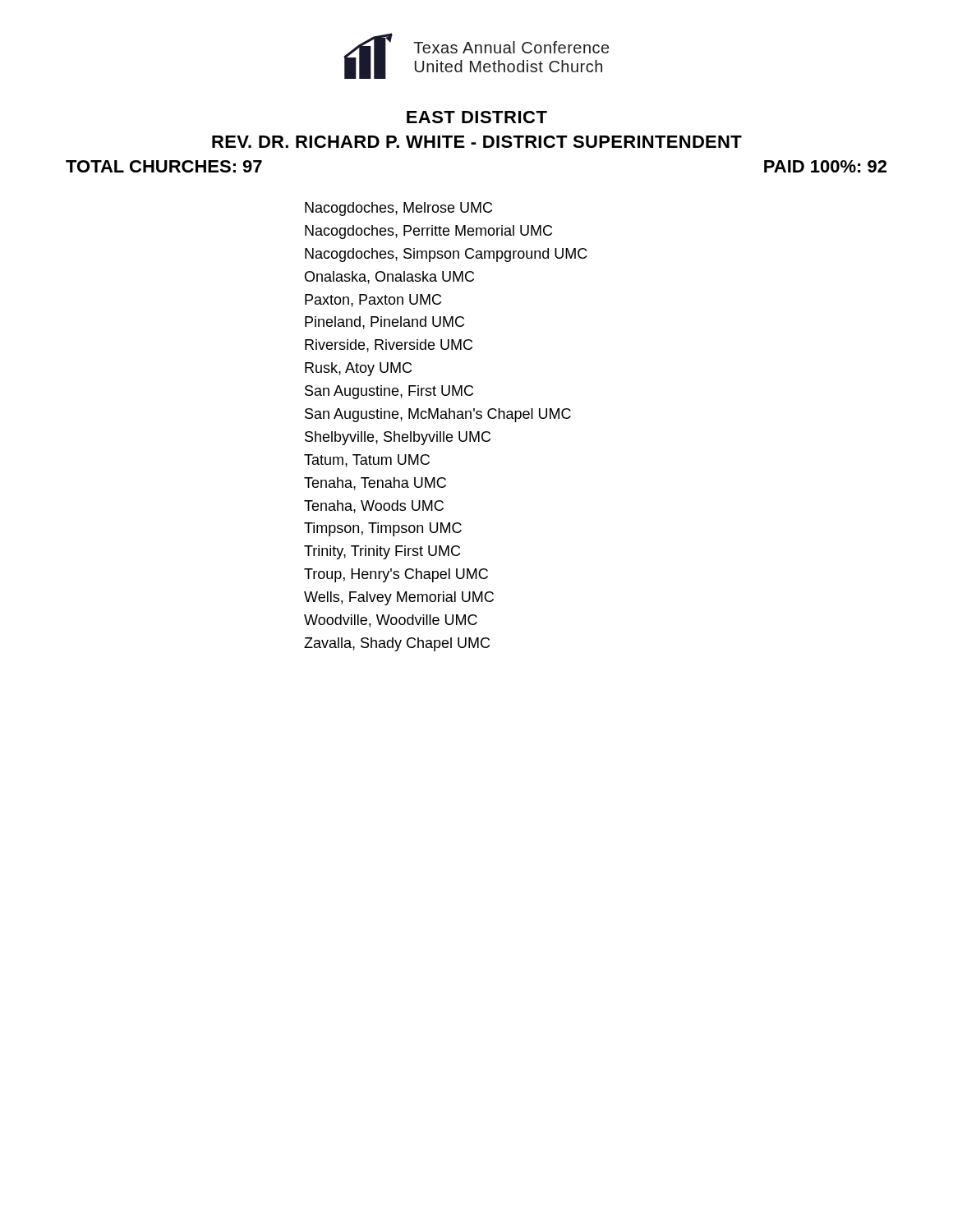Where does it say "Onalaska, Onalaska UMC"?
Screen dimensions: 1232x953
[389, 277]
